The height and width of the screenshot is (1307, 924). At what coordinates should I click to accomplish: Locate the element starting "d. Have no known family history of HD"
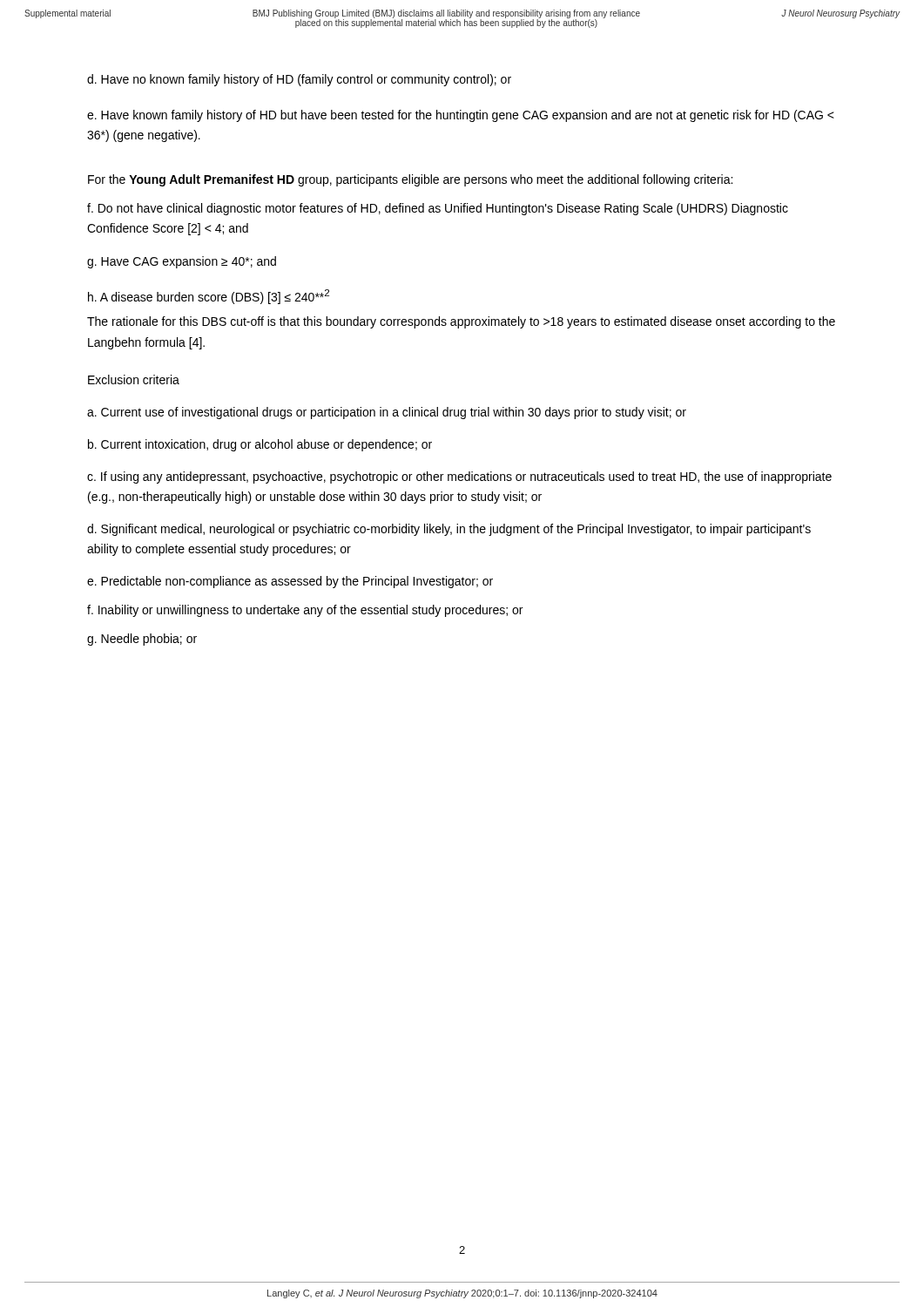pos(299,79)
